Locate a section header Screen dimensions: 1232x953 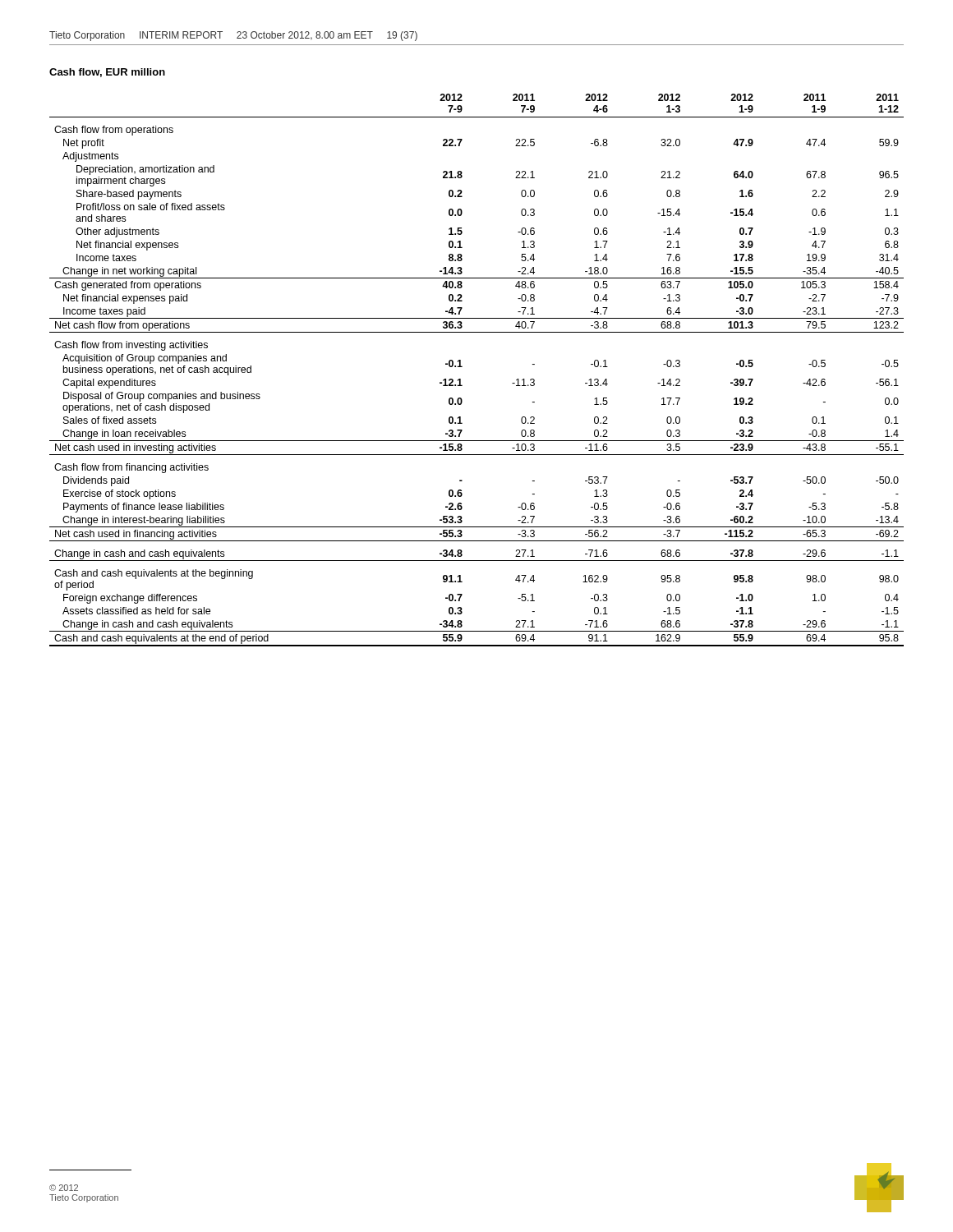(x=107, y=72)
